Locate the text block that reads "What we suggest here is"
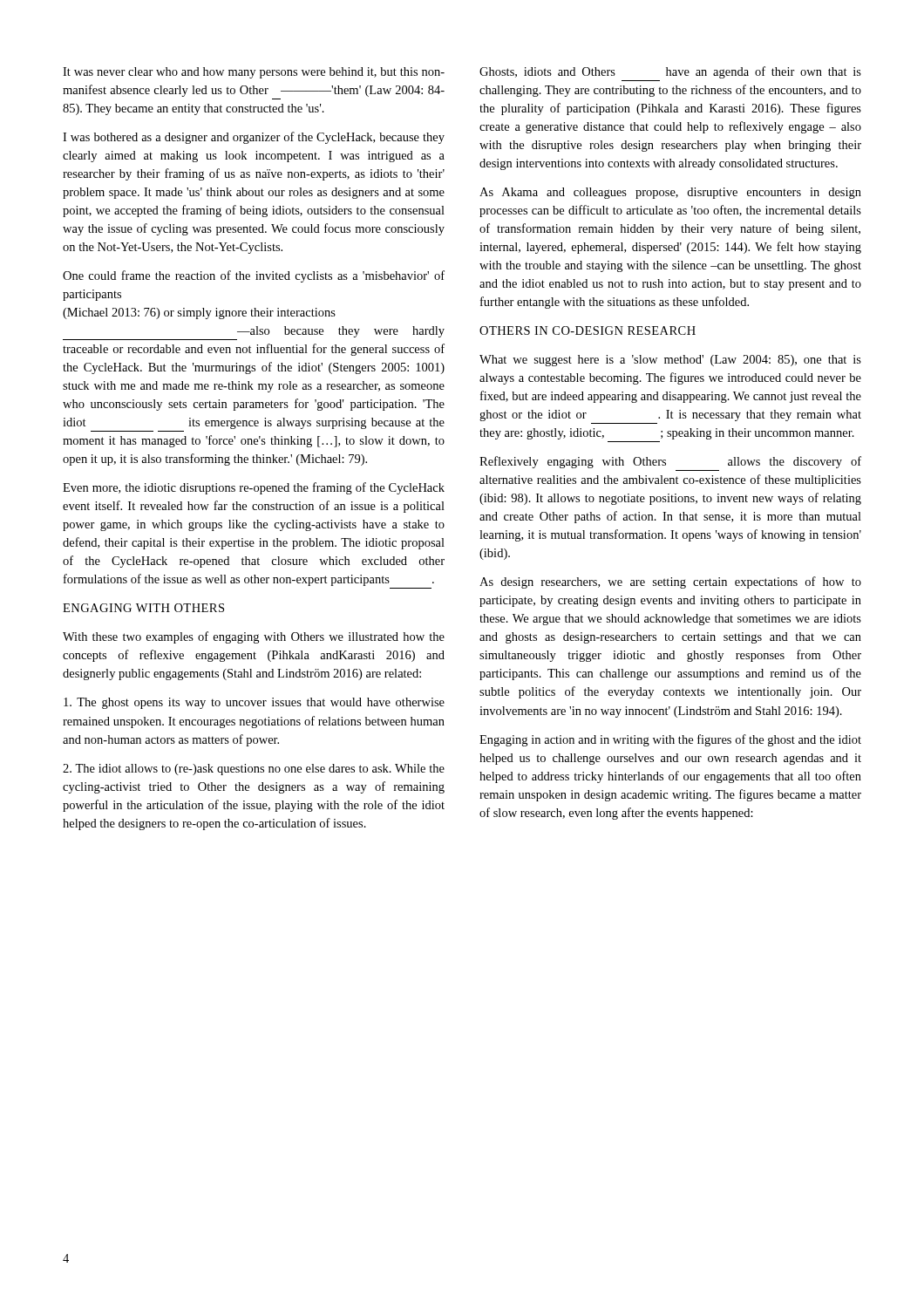 click(x=670, y=397)
